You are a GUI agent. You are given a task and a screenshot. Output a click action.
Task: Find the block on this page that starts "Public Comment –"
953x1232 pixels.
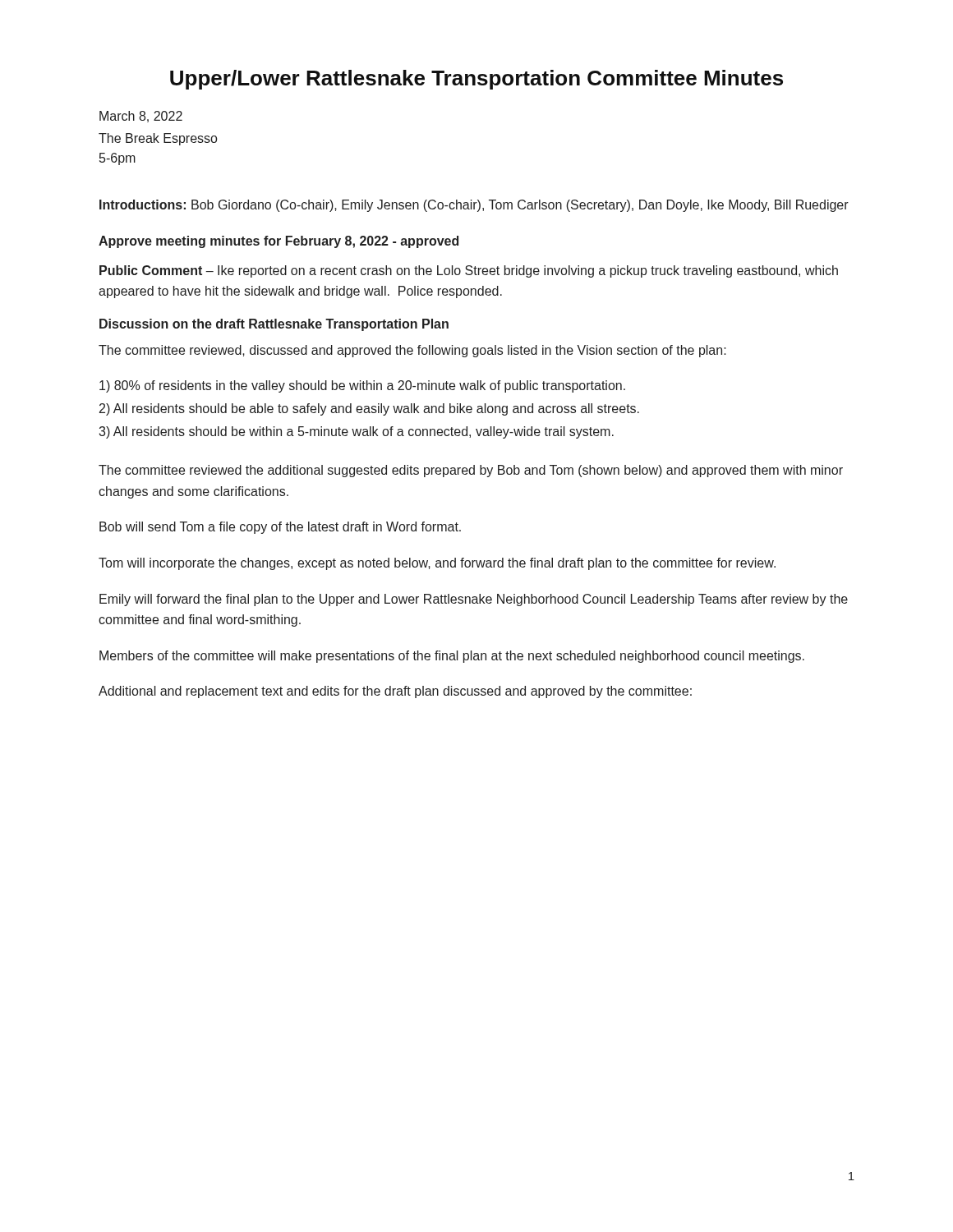[x=469, y=281]
